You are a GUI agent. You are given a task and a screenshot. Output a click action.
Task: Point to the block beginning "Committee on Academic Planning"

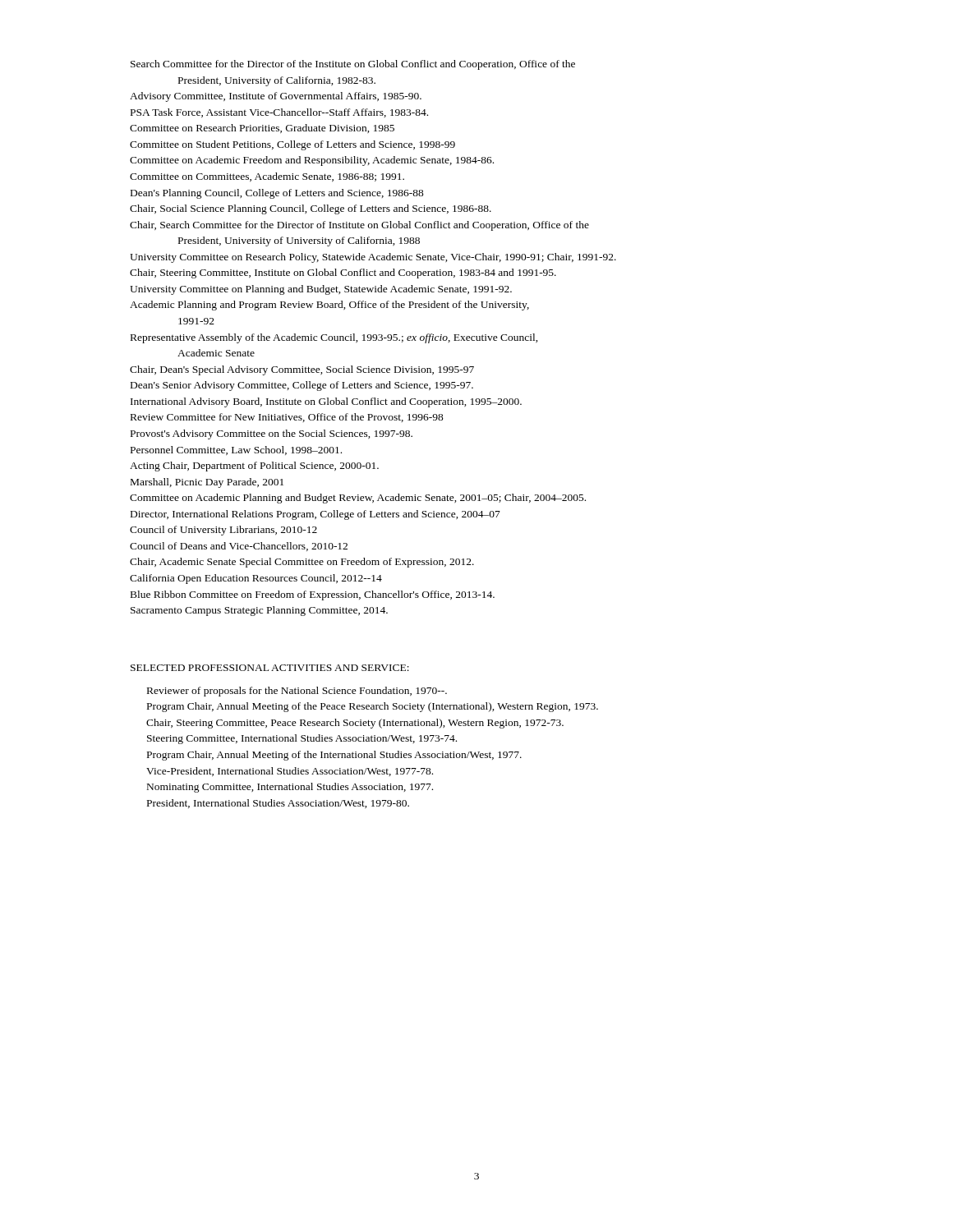point(358,497)
